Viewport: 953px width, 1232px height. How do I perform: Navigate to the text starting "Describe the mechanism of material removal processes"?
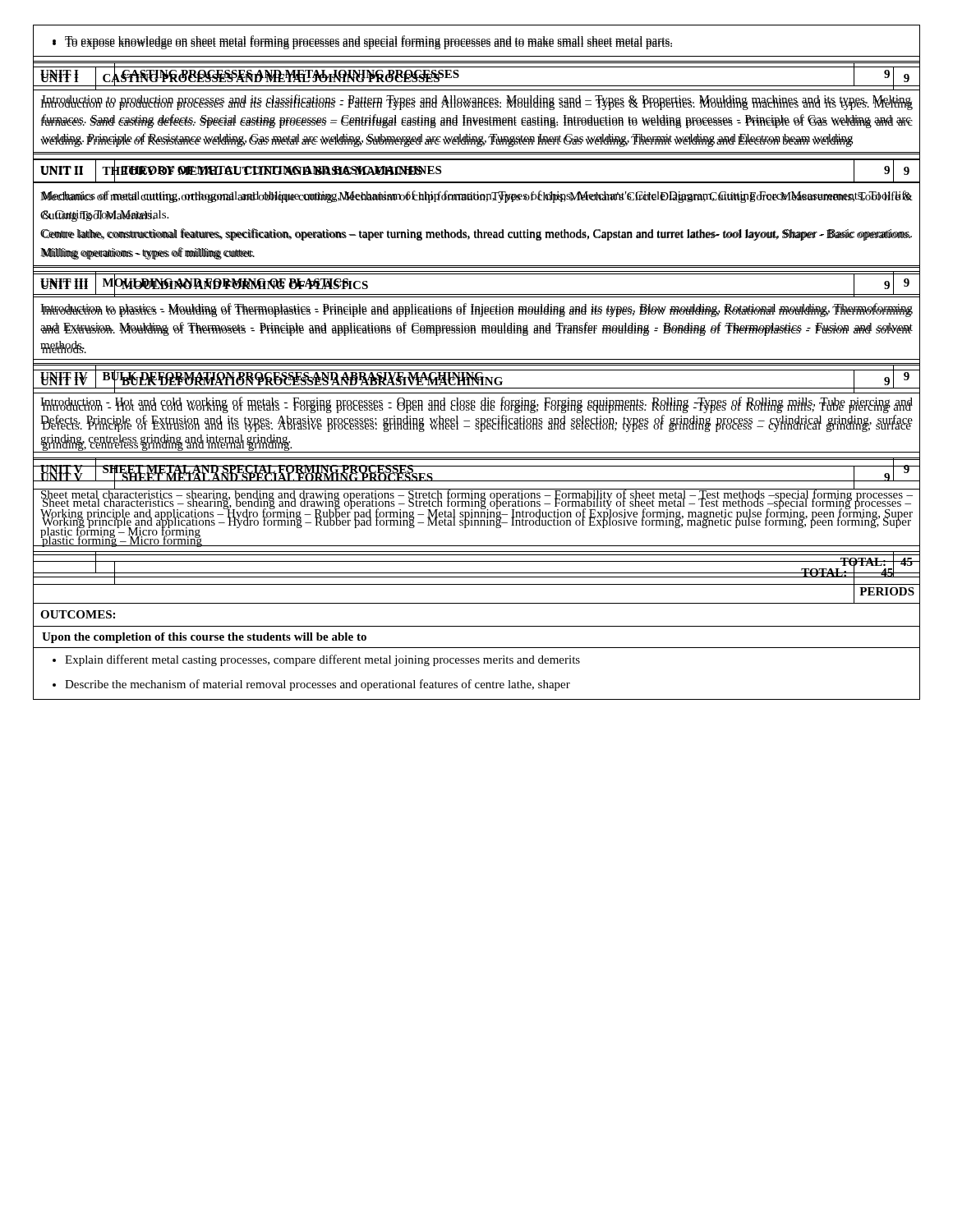[476, 684]
